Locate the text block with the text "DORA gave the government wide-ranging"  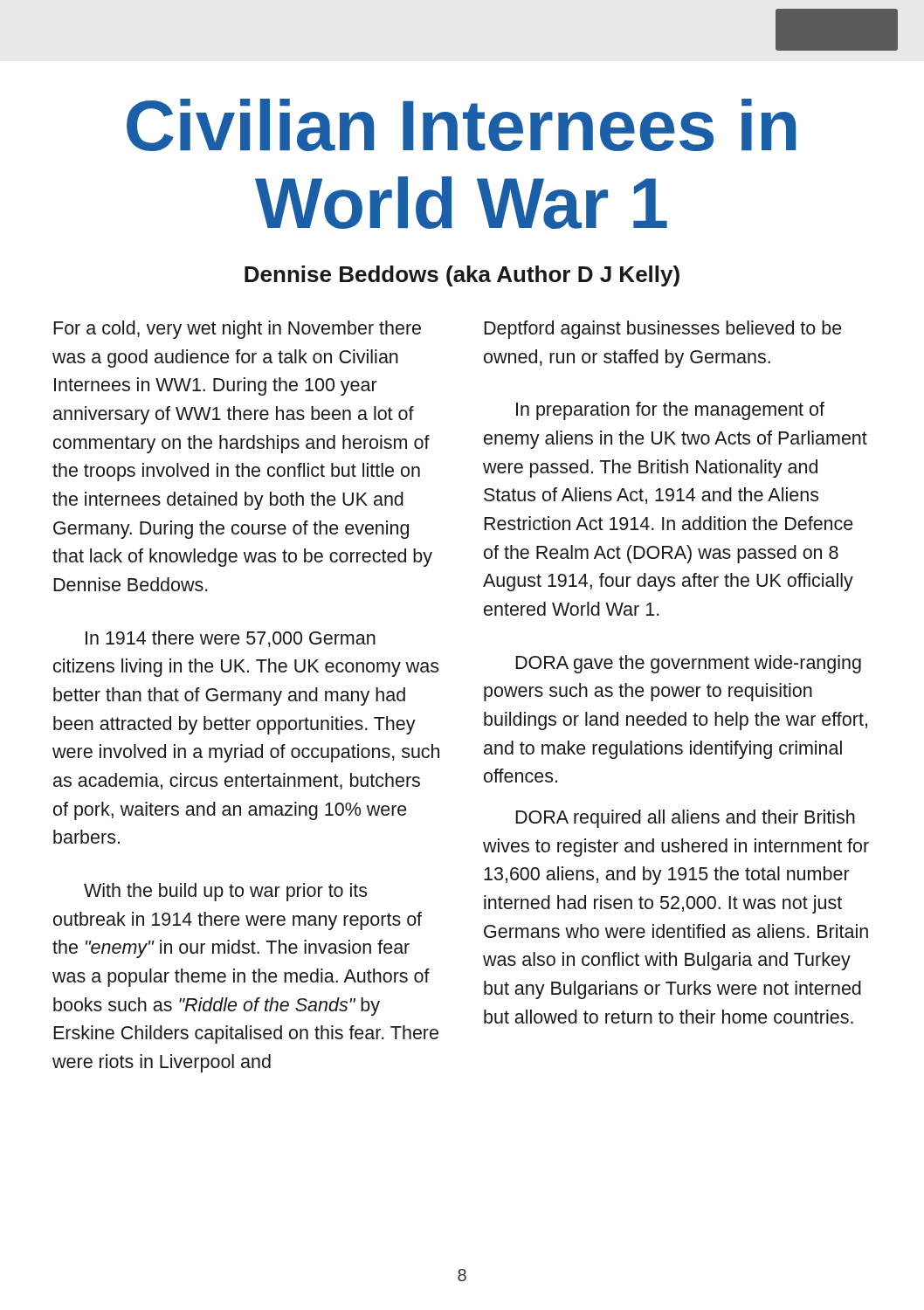pyautogui.click(x=677, y=720)
